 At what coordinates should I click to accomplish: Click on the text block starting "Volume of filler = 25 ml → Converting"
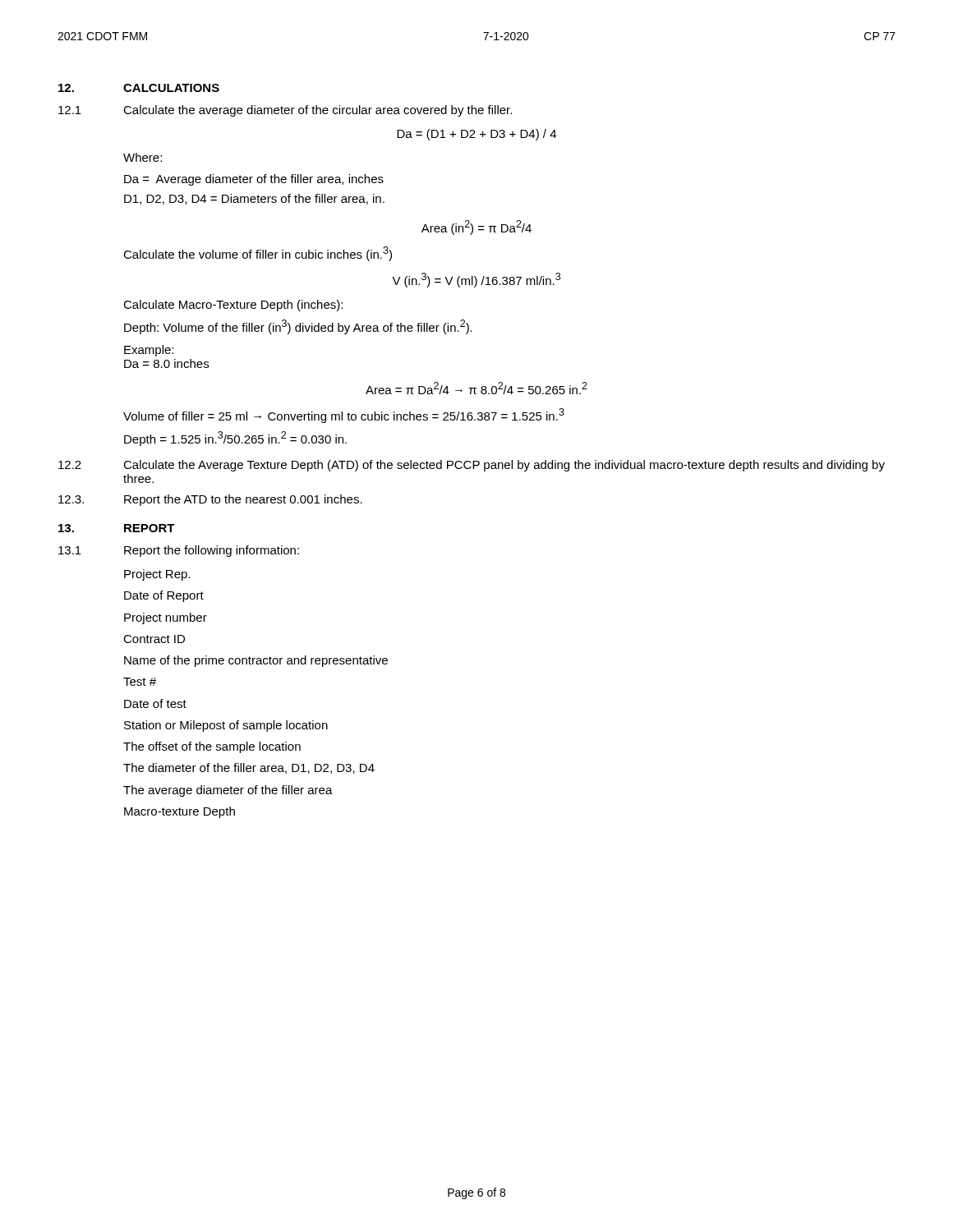tap(344, 415)
